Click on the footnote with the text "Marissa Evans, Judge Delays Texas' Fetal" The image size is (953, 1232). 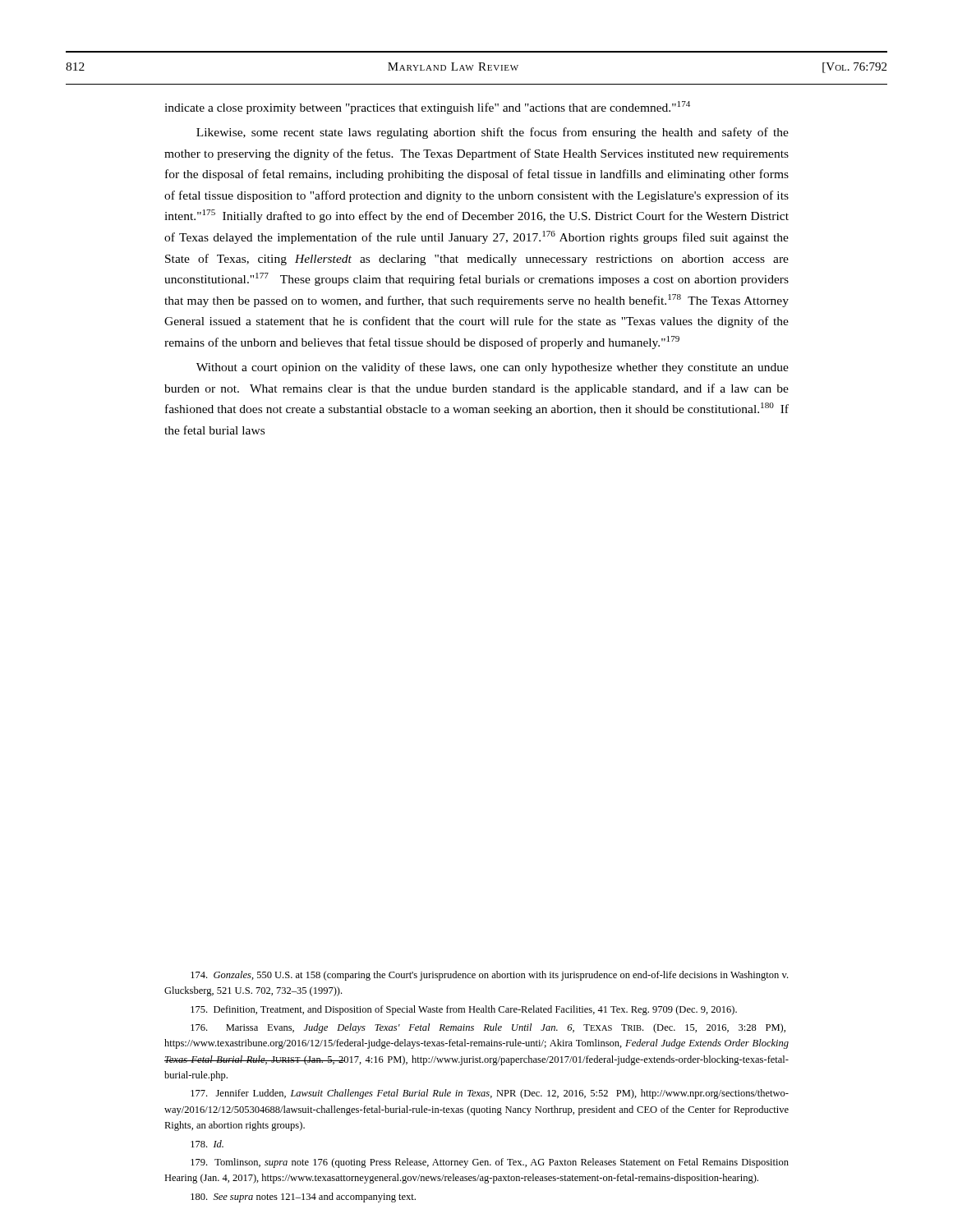pyautogui.click(x=476, y=1051)
